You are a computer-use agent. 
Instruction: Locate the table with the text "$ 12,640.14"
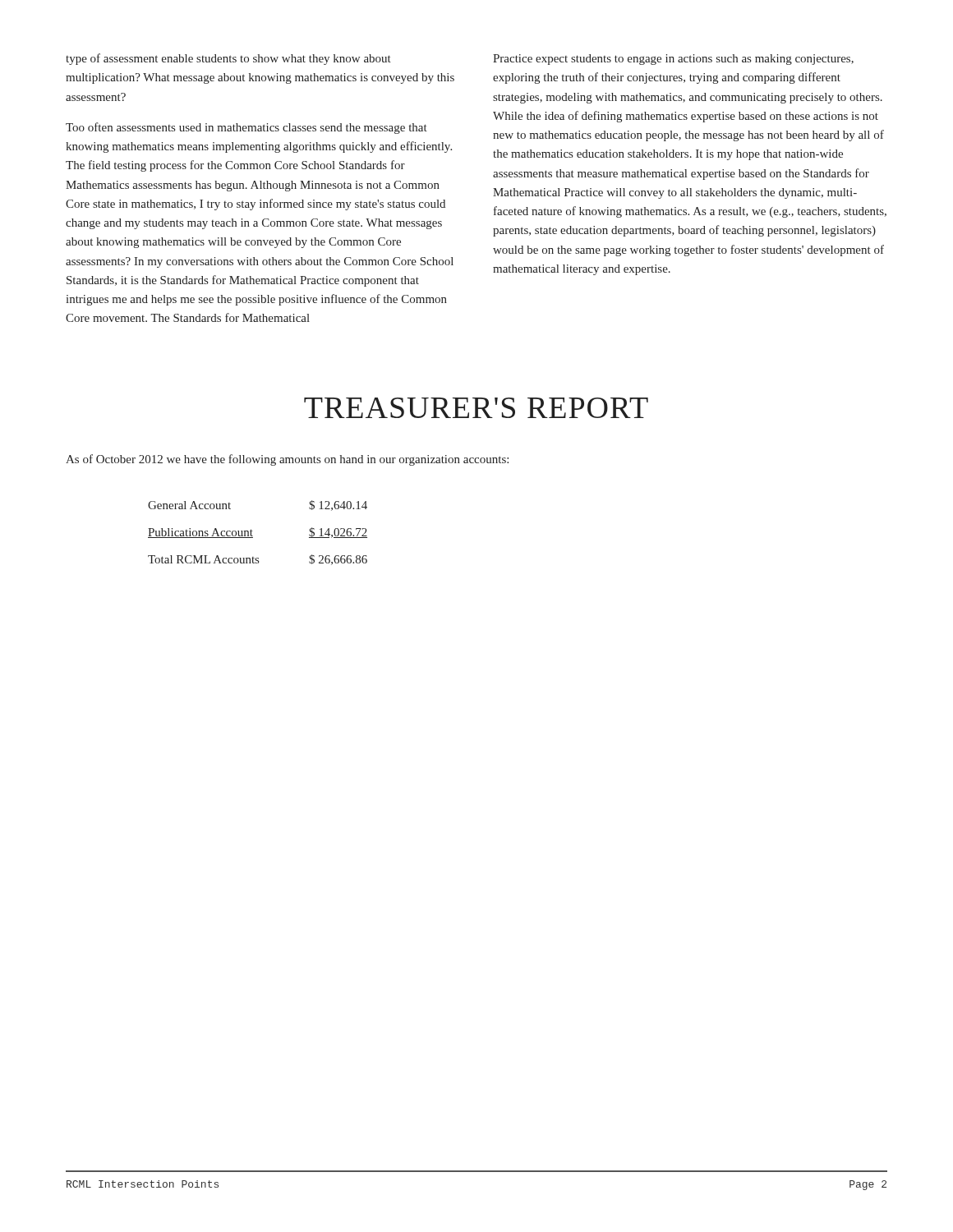click(x=476, y=532)
